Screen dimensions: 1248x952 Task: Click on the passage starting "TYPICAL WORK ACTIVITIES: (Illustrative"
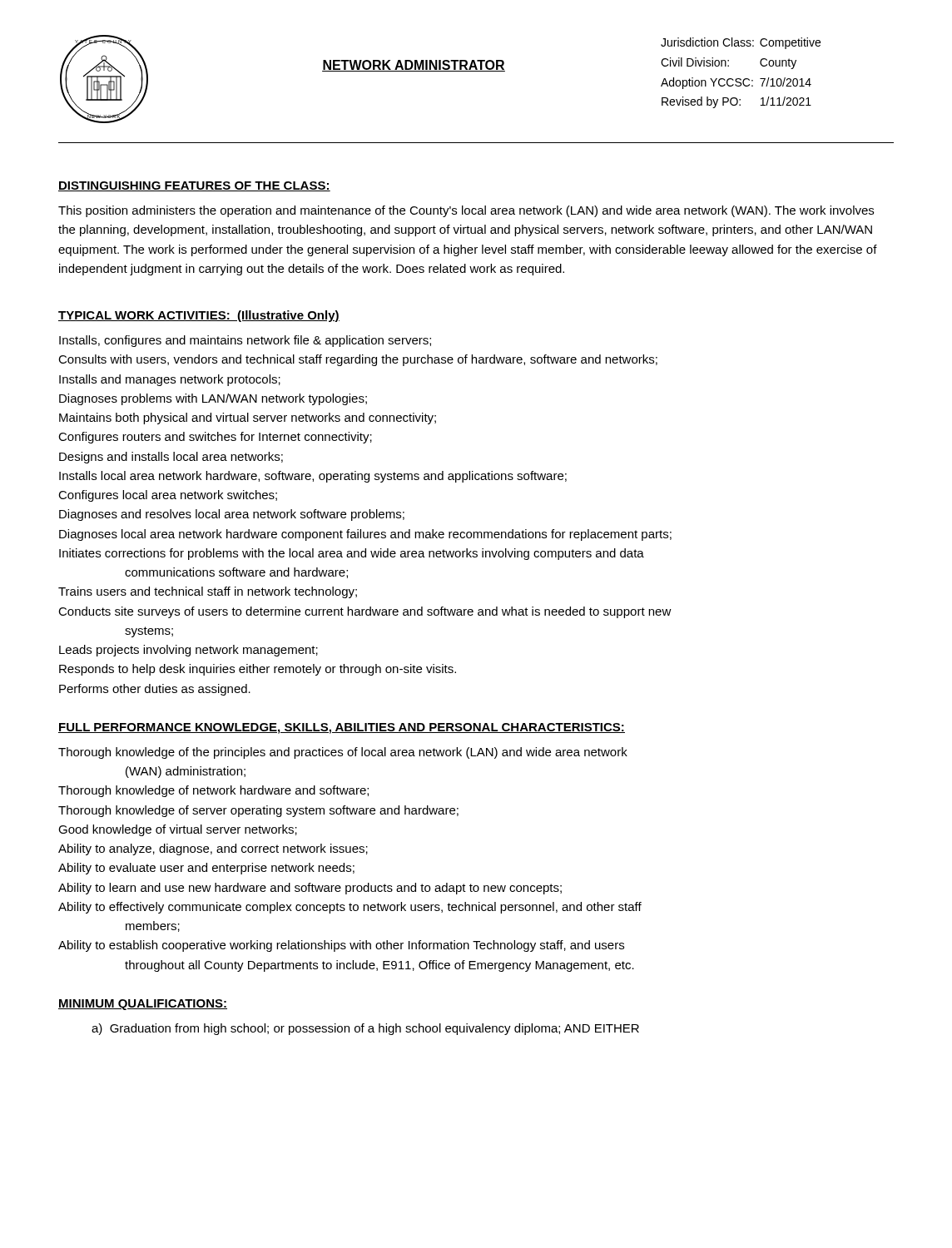pyautogui.click(x=199, y=315)
